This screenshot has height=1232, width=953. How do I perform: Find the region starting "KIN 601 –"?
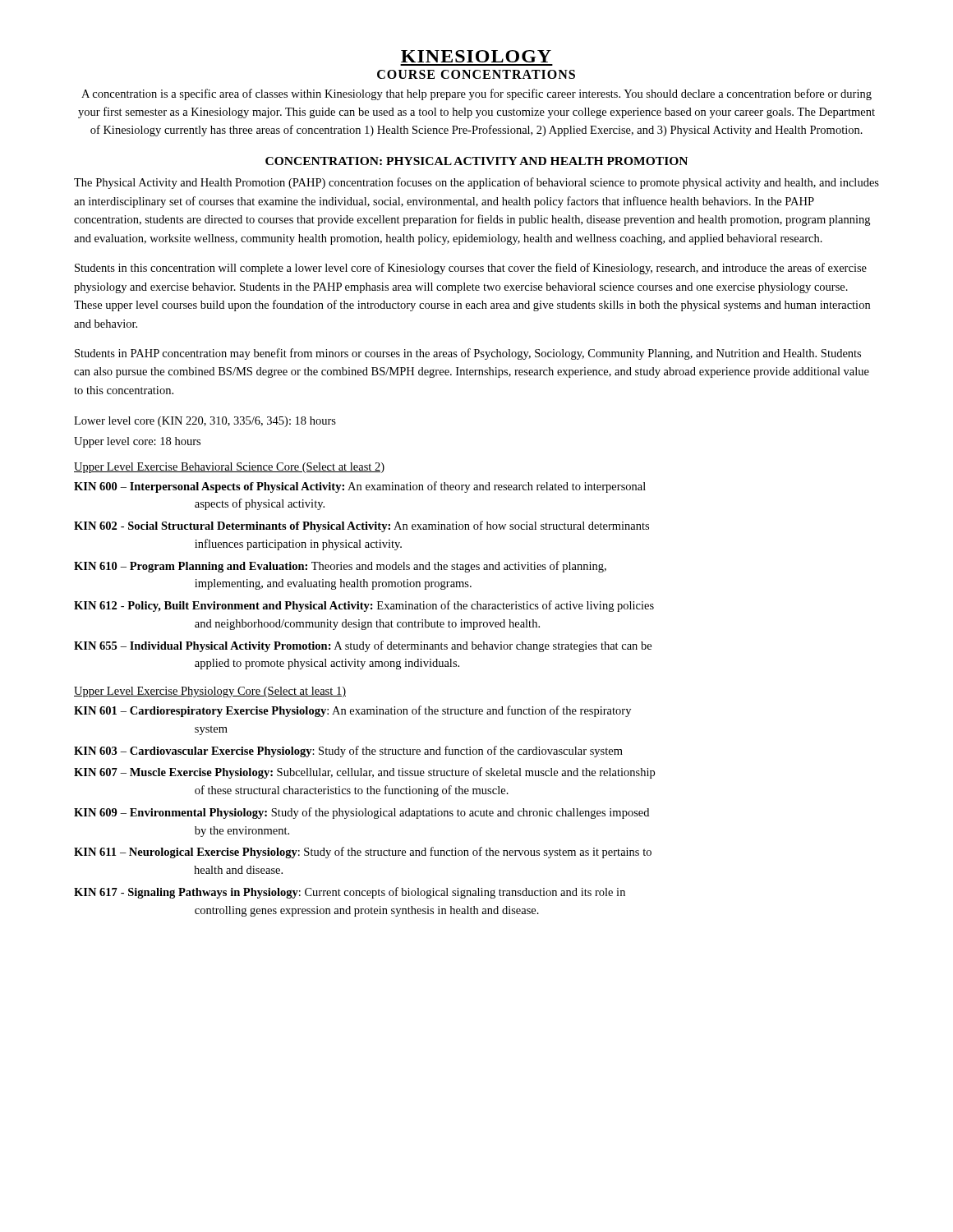point(476,720)
